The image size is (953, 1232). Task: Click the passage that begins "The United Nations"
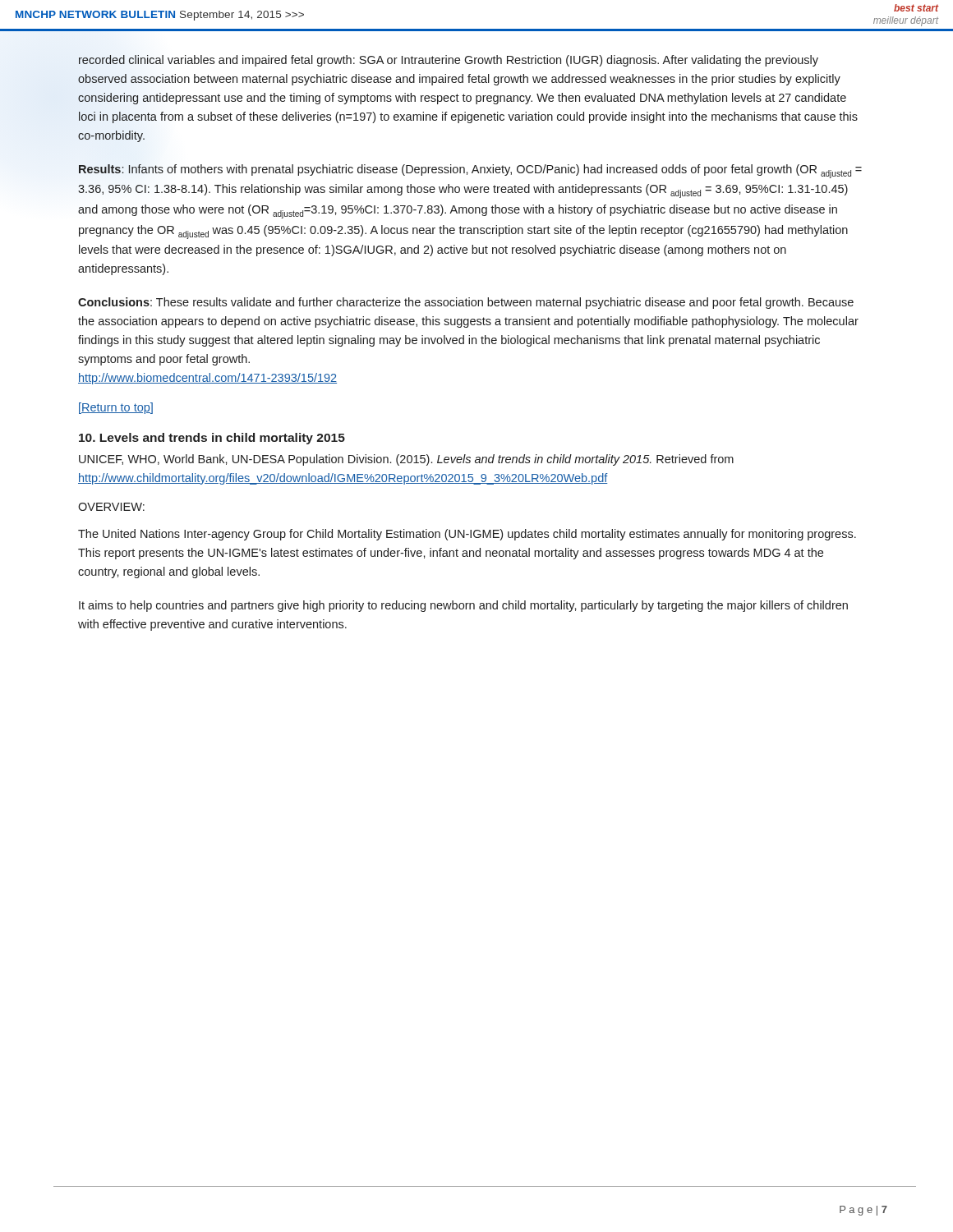pos(467,553)
